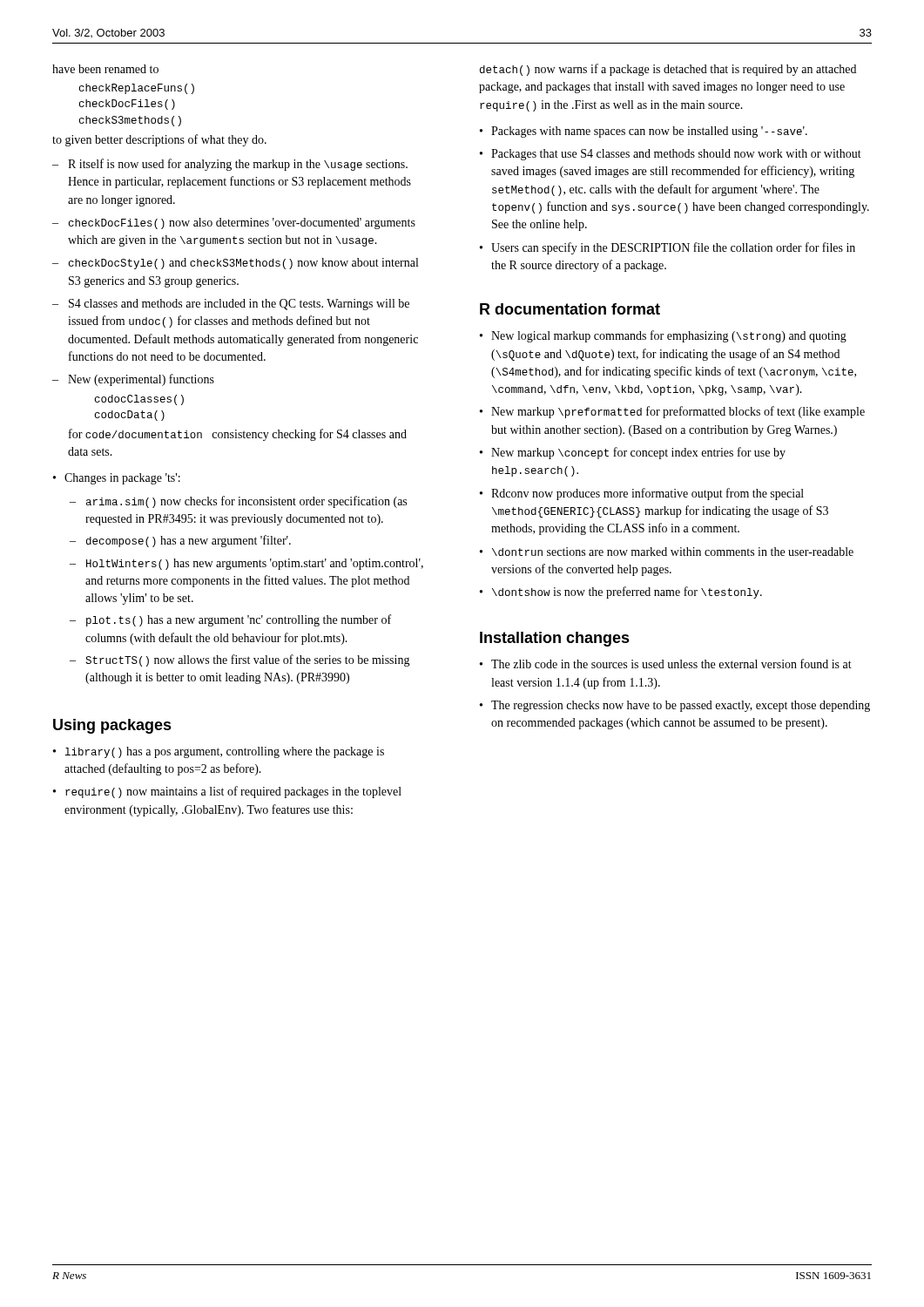Locate the block starting "• Users can specify"

[675, 257]
